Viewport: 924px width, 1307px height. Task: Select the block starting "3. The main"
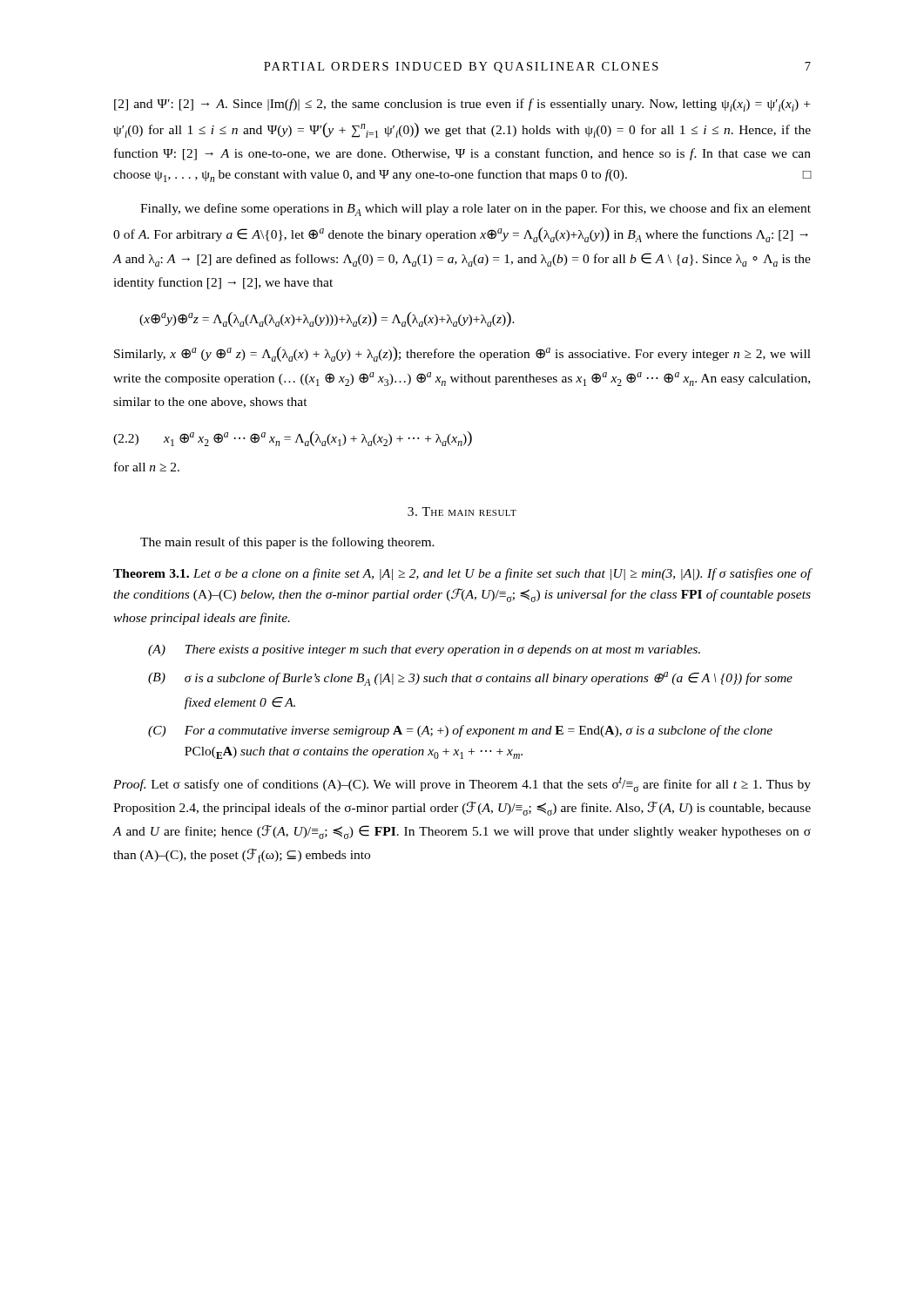coord(462,511)
